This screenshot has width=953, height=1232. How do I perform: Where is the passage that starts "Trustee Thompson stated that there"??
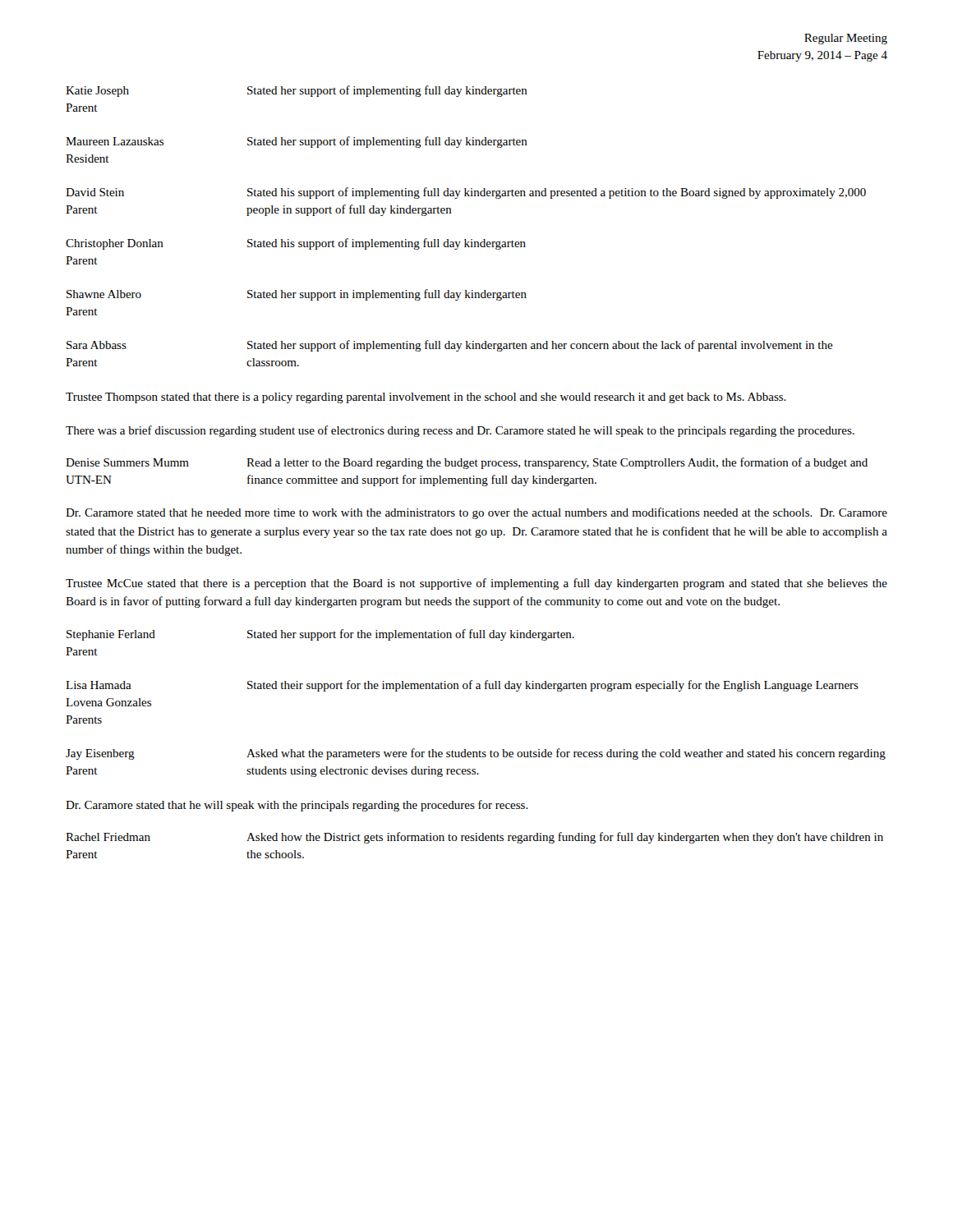[426, 397]
